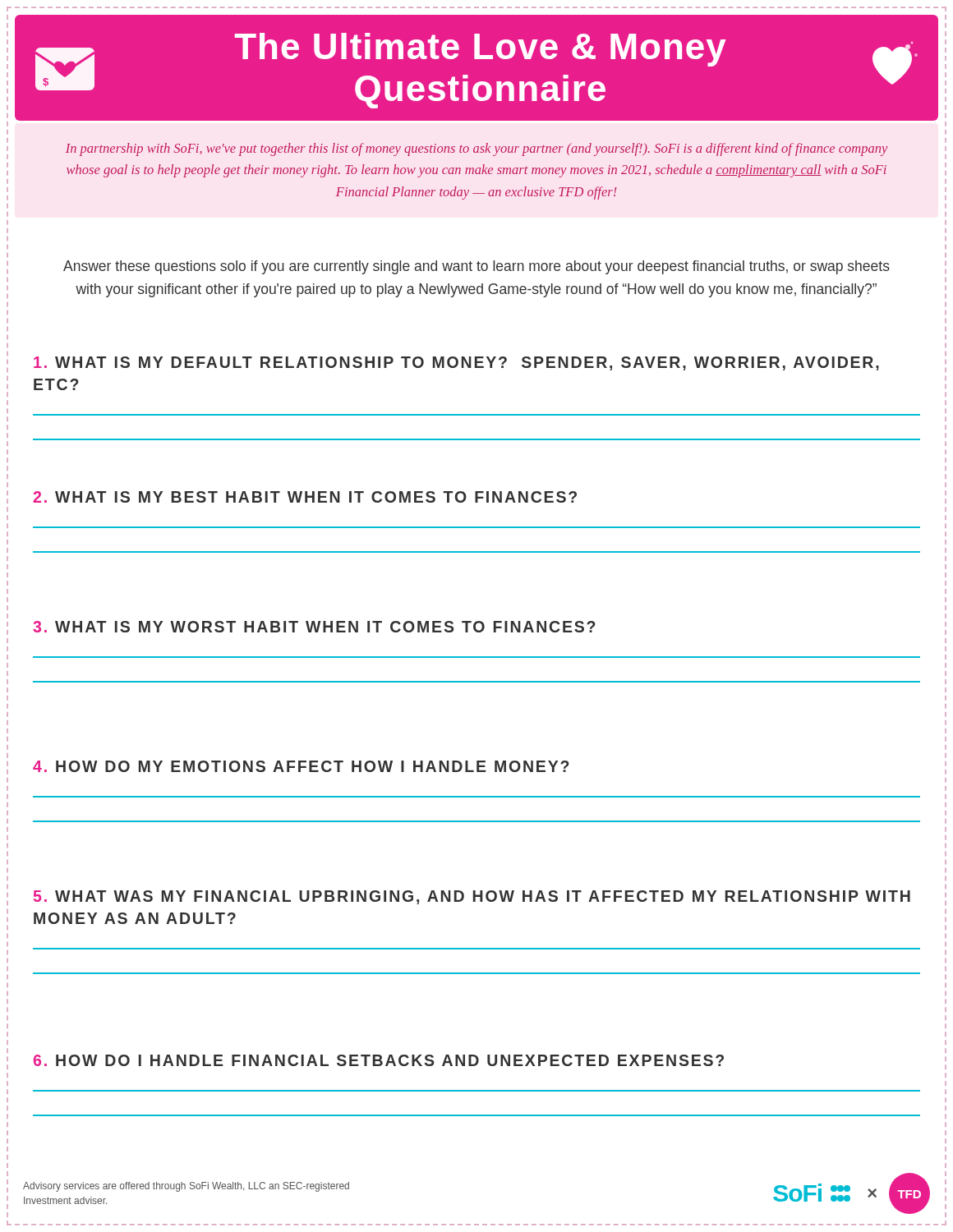
Task: Locate the block of text that opens with "In partnership with SoFi,"
Action: pos(476,171)
